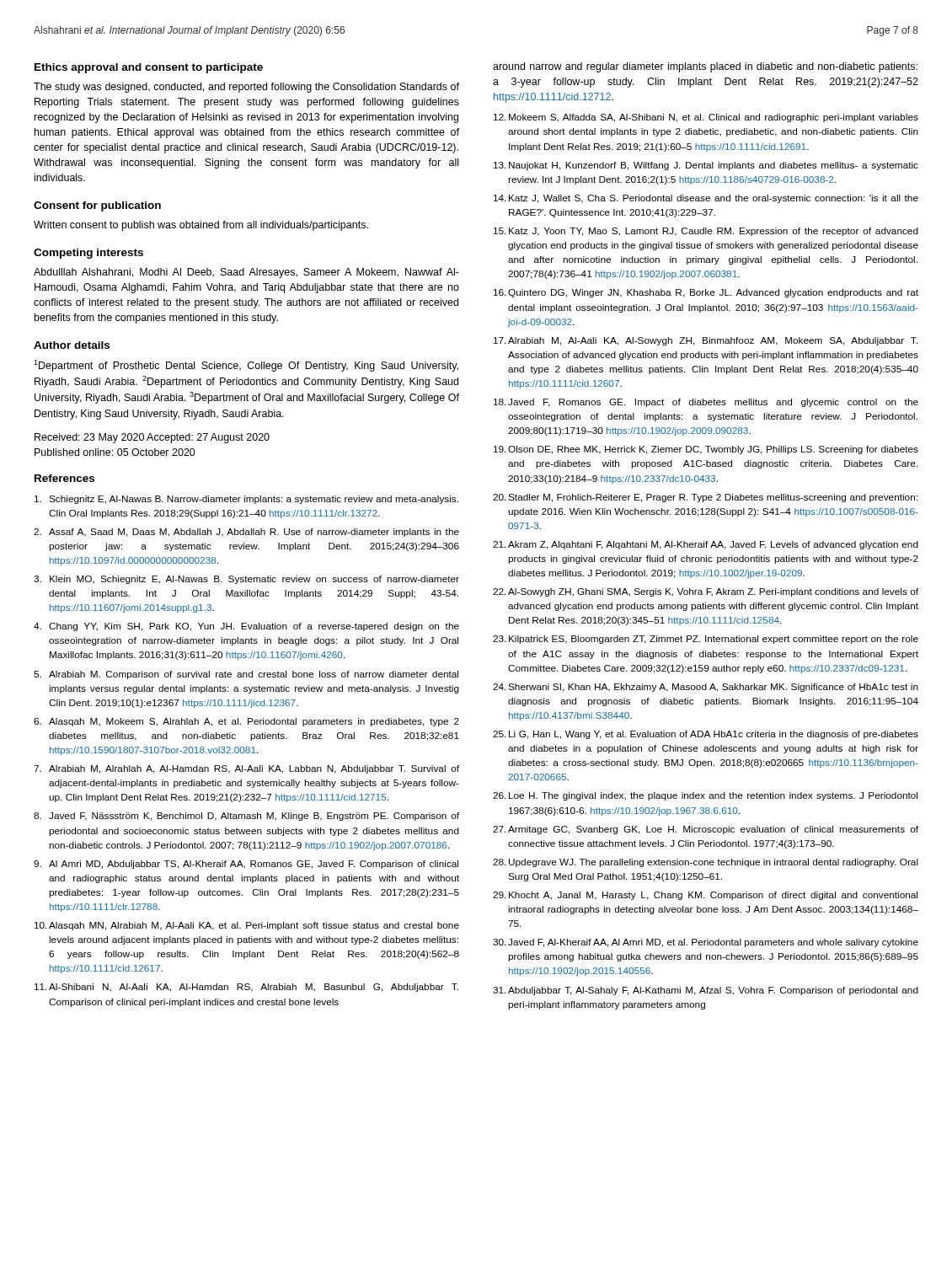This screenshot has height=1264, width=952.
Task: Find the block starting "14. Katz J, Wallet S,"
Action: tap(706, 206)
